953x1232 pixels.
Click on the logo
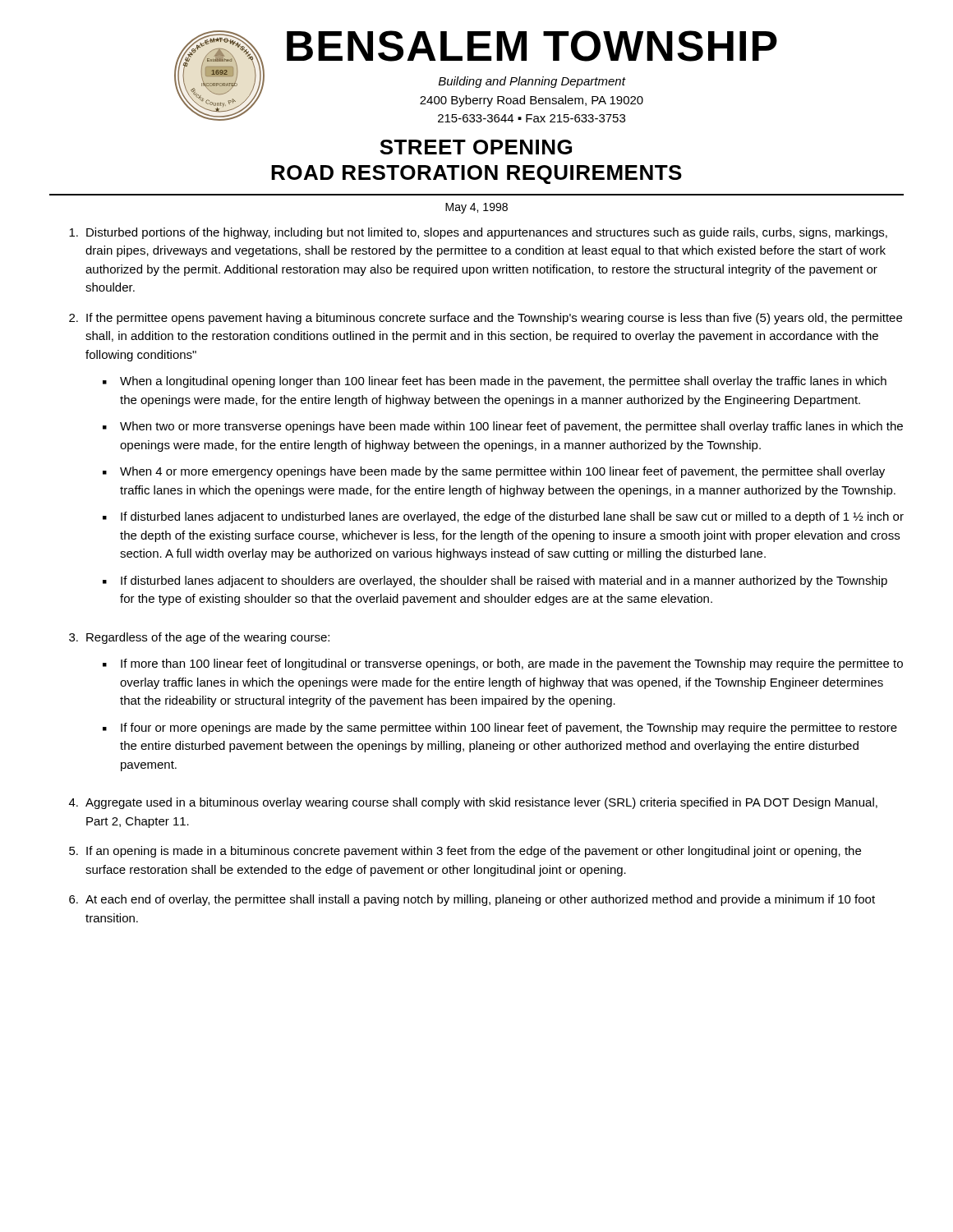[x=219, y=75]
